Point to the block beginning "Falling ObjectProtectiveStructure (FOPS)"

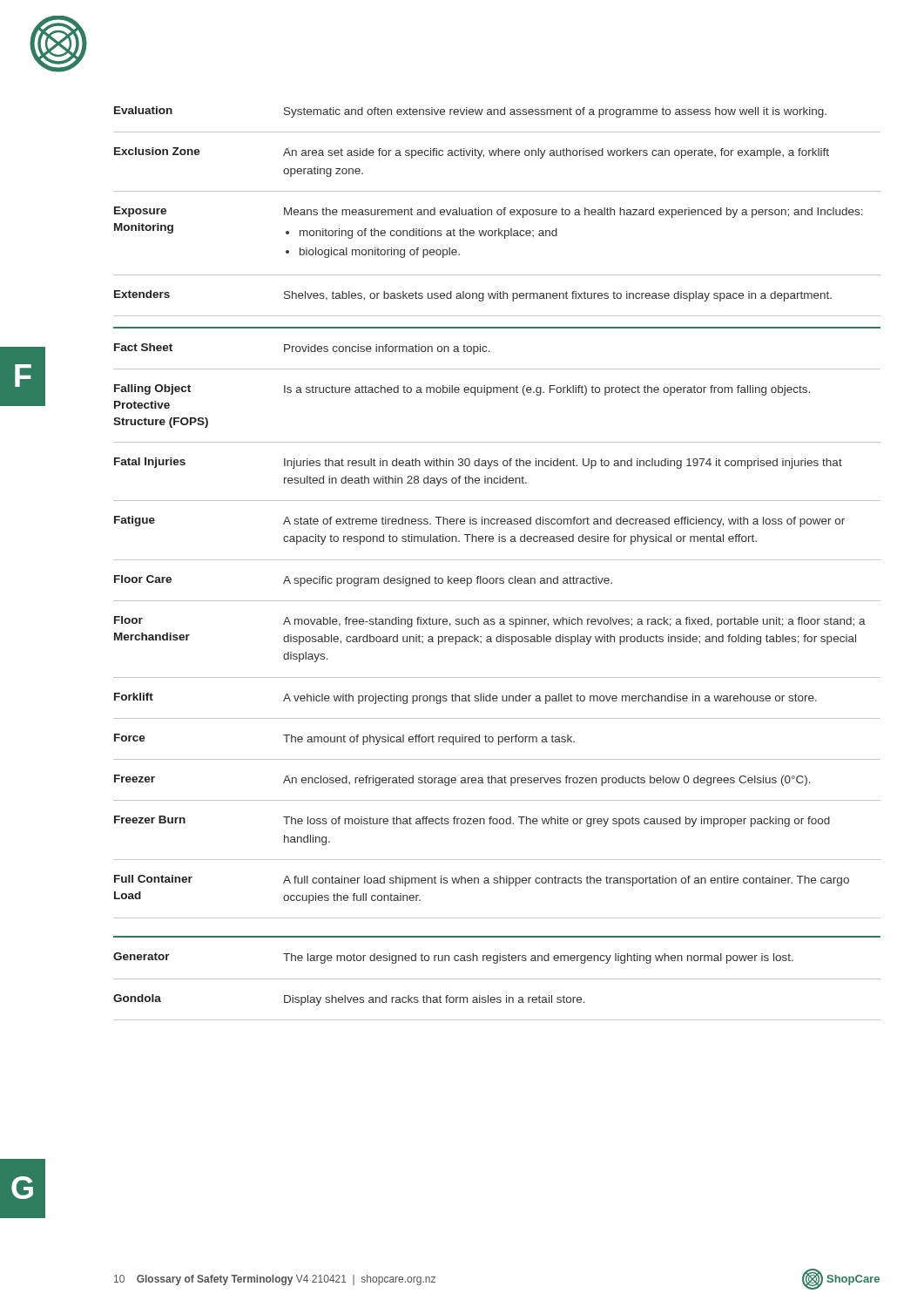pyautogui.click(x=462, y=390)
